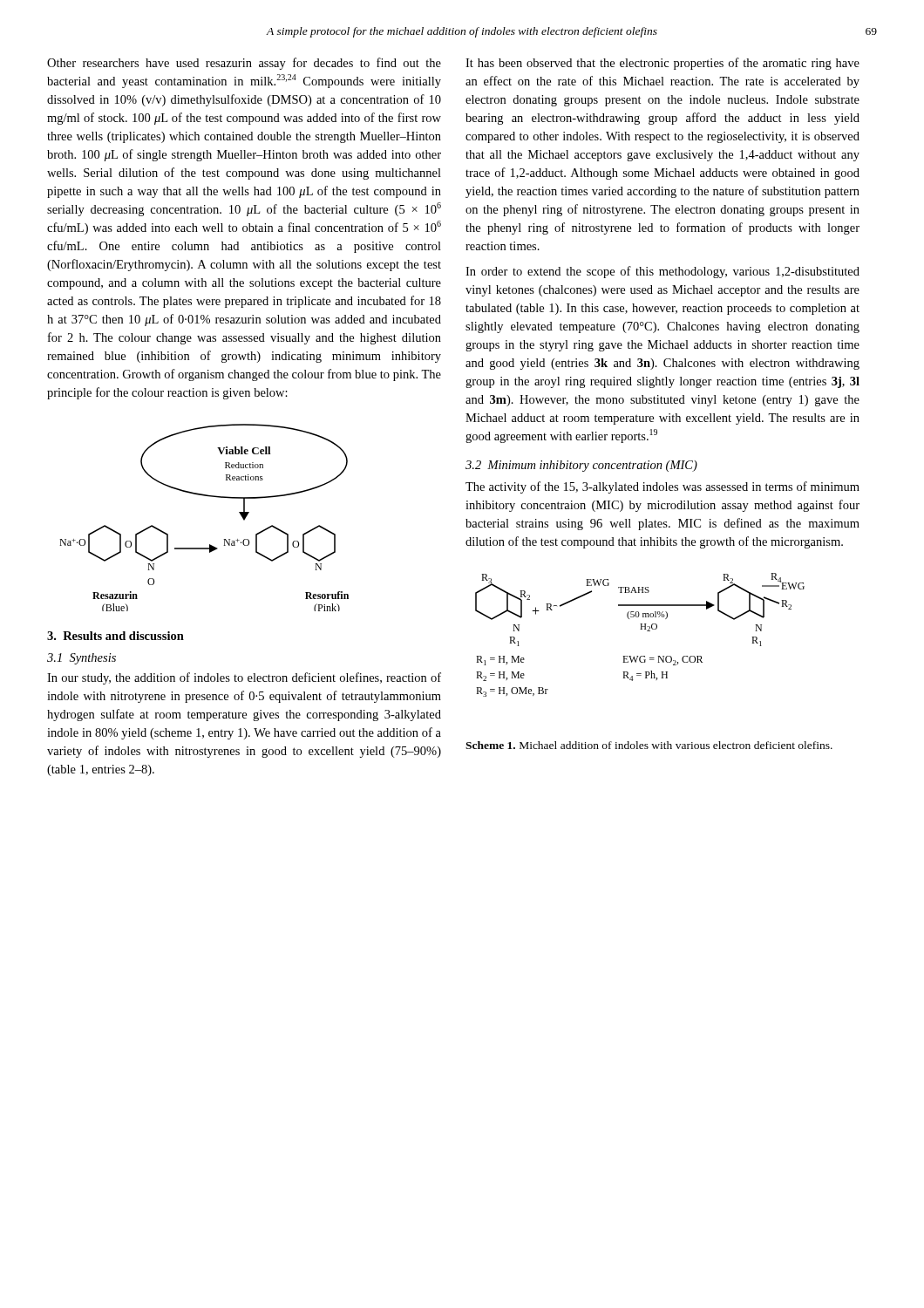The height and width of the screenshot is (1308, 924).
Task: Select the block starting "It has been observed that the electronic"
Action: 663,155
